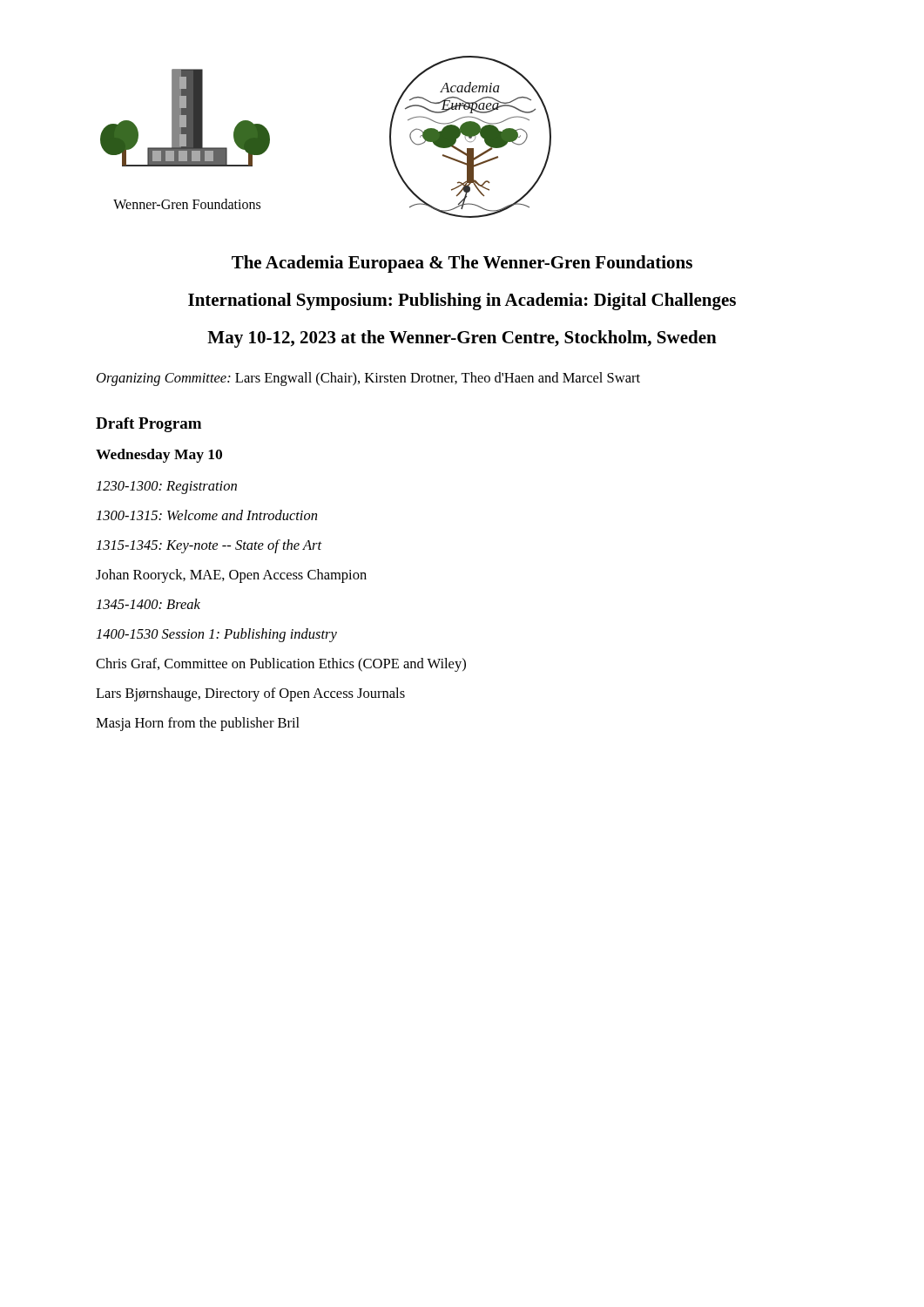Locate the element starting "1315-1345: Key-note -- State"

(x=209, y=545)
